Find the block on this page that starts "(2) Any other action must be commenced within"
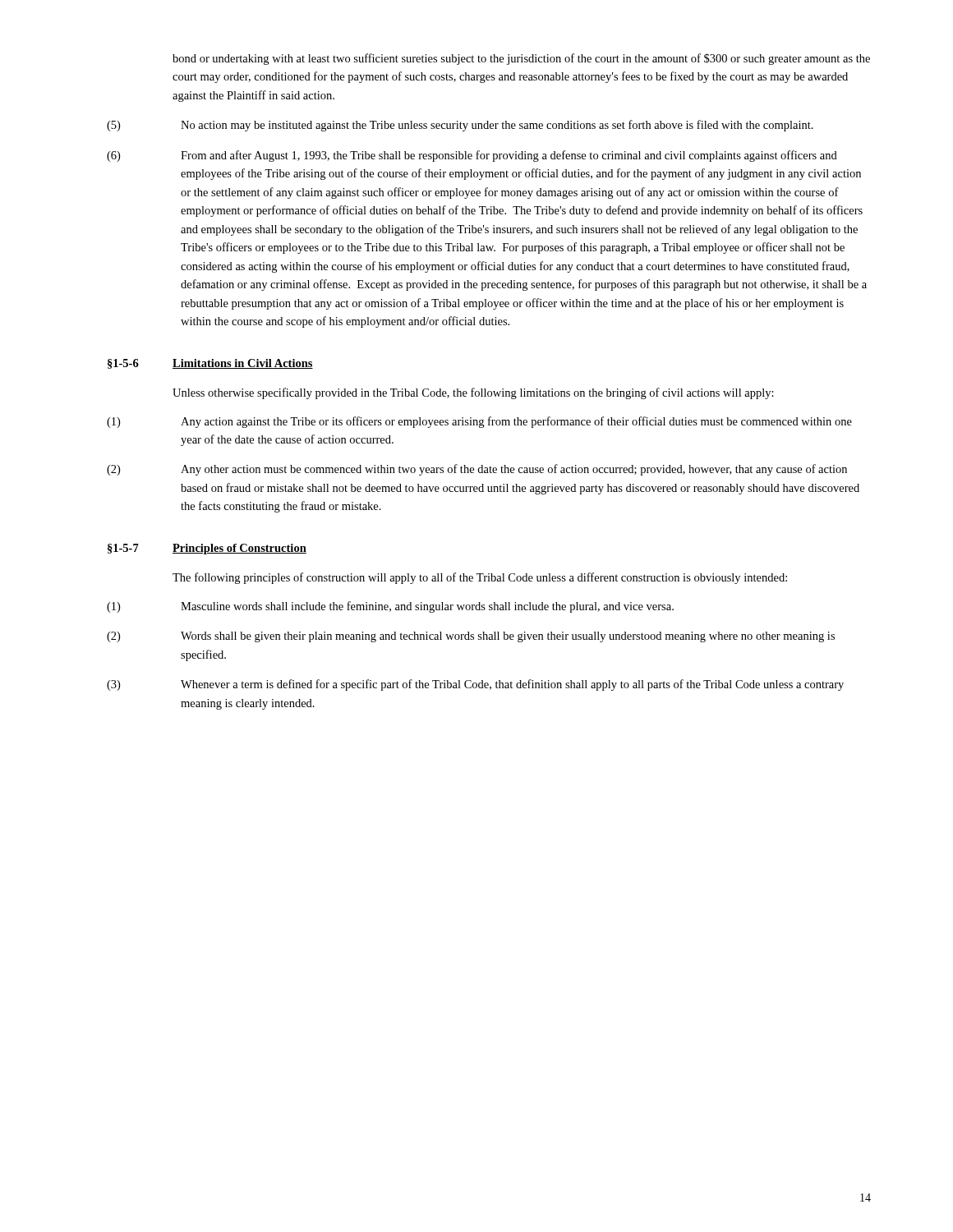Screen dimensions: 1232x953 (x=489, y=488)
